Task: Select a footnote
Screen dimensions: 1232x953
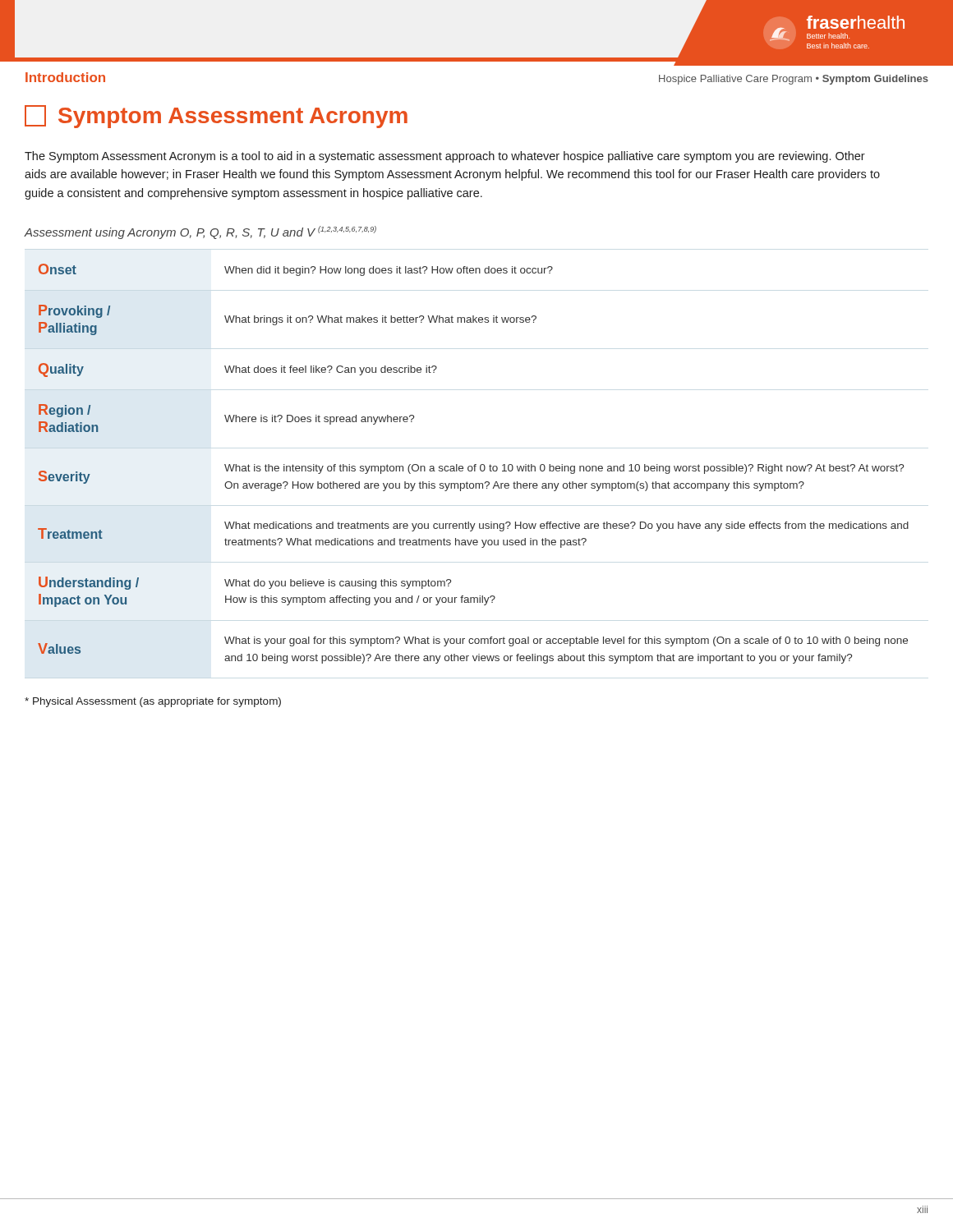Action: tap(153, 701)
